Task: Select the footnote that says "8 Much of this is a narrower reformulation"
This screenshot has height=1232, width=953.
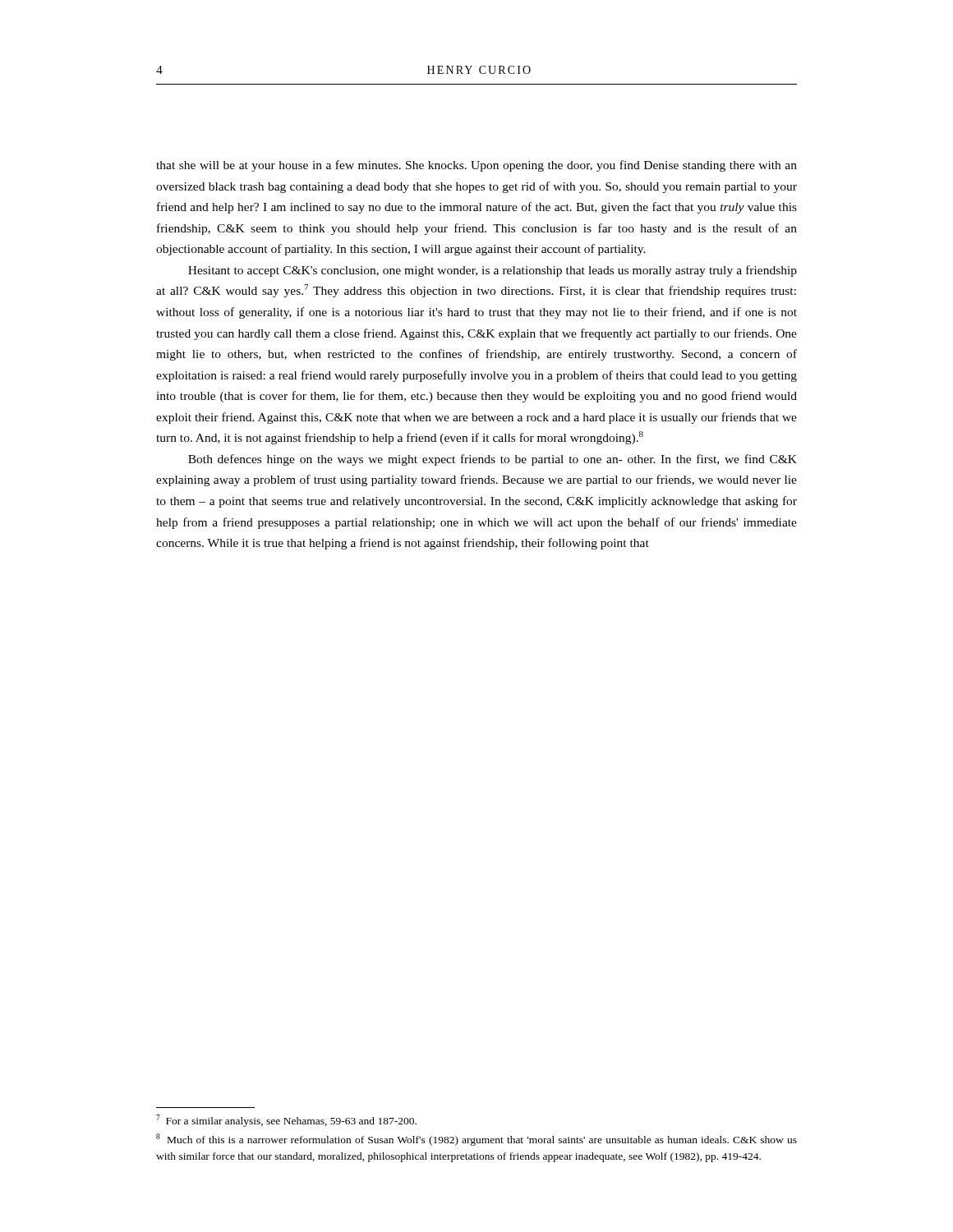Action: click(476, 1147)
